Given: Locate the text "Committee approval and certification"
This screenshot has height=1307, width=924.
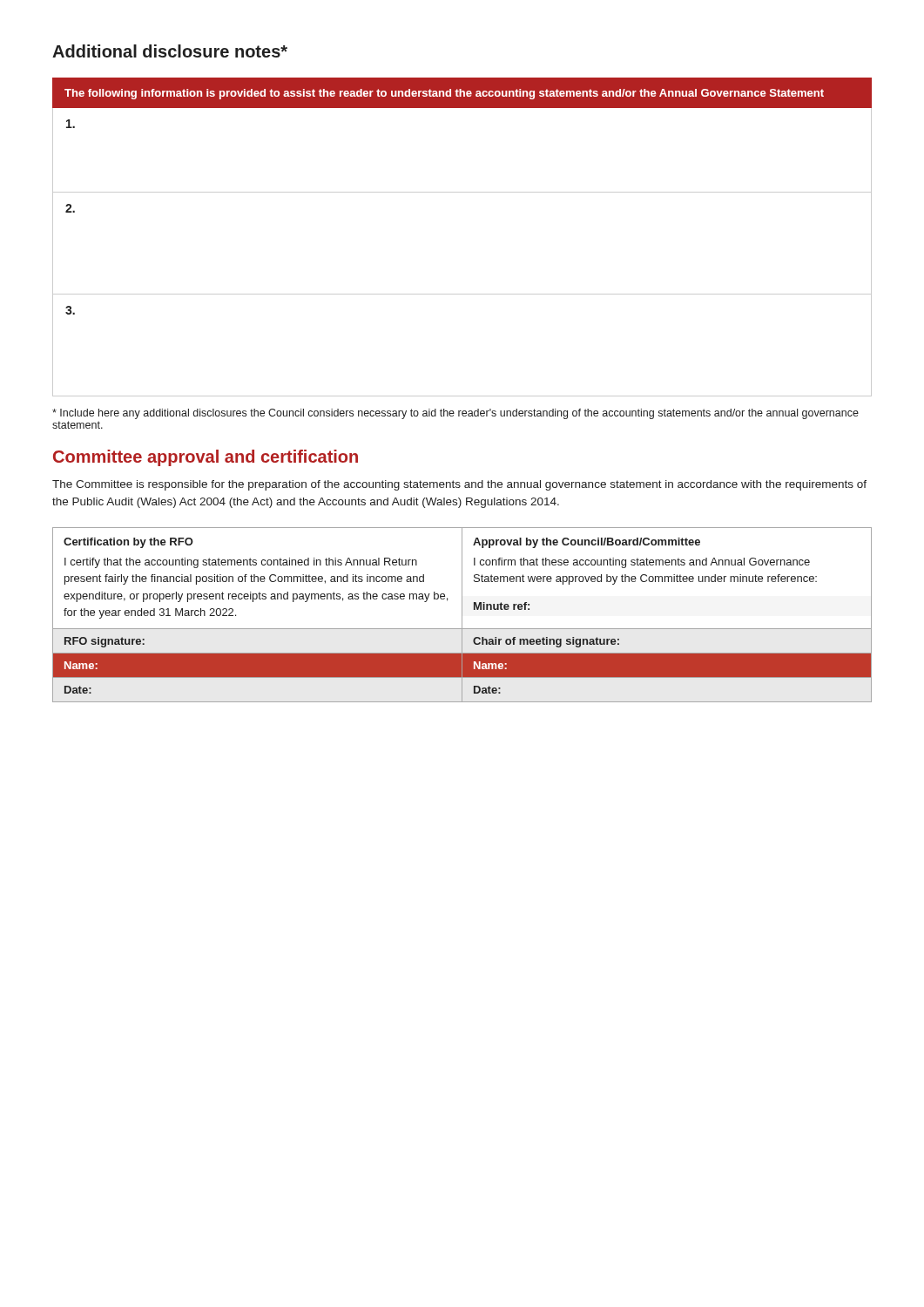Looking at the screenshot, I should pyautogui.click(x=206, y=457).
